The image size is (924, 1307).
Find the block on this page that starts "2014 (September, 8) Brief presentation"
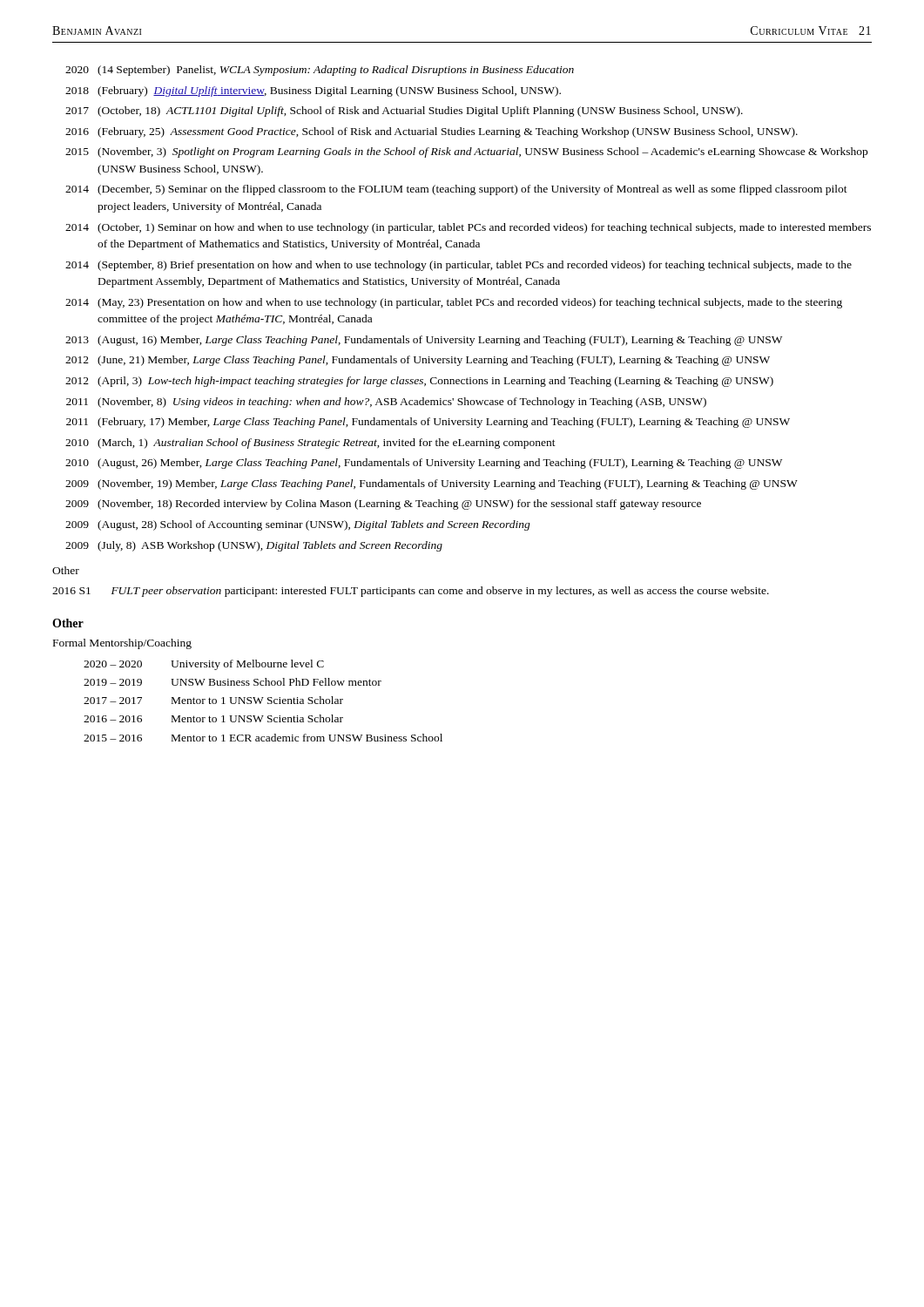tap(462, 273)
